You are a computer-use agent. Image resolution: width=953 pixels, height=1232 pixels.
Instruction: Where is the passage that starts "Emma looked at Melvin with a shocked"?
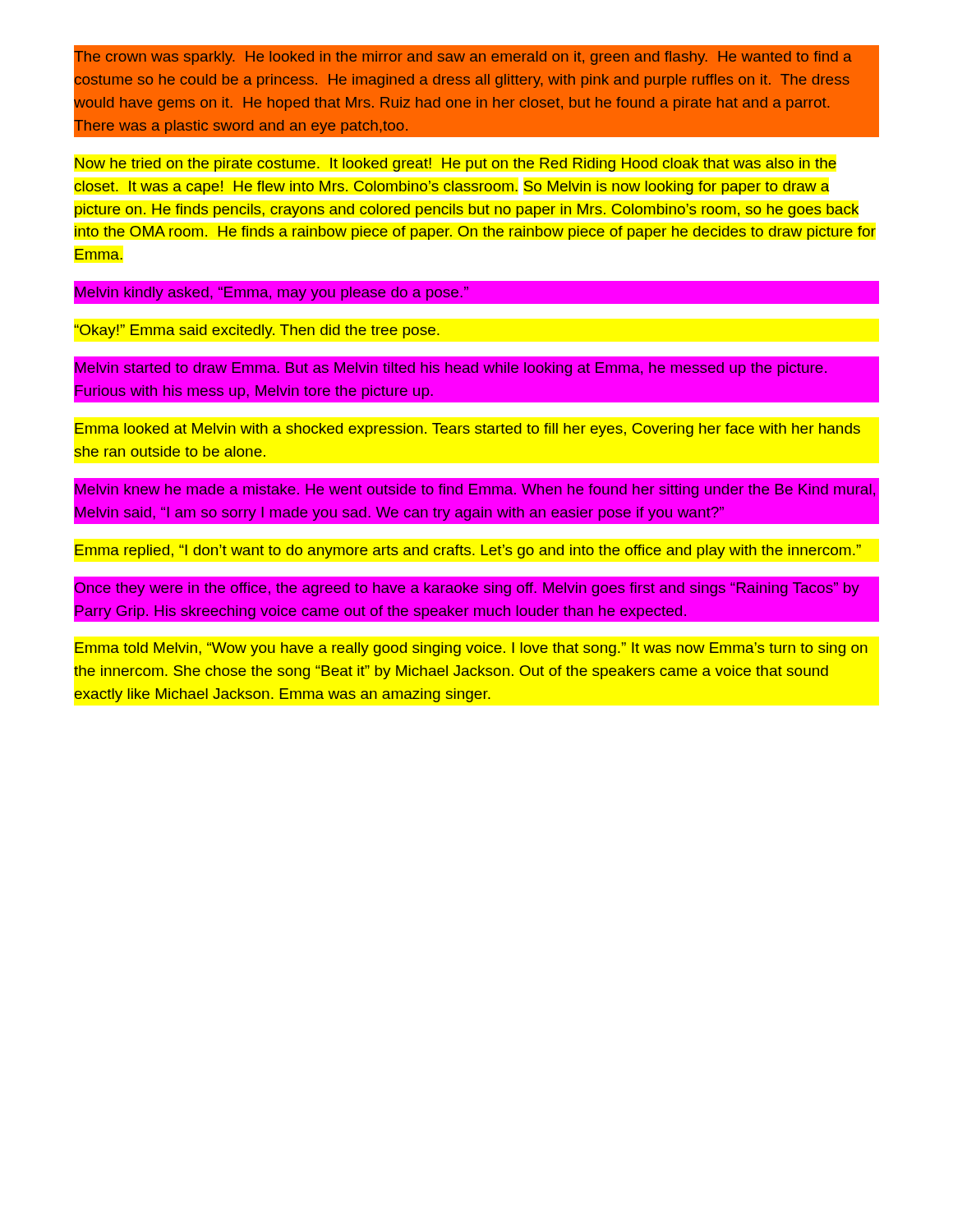pos(467,440)
